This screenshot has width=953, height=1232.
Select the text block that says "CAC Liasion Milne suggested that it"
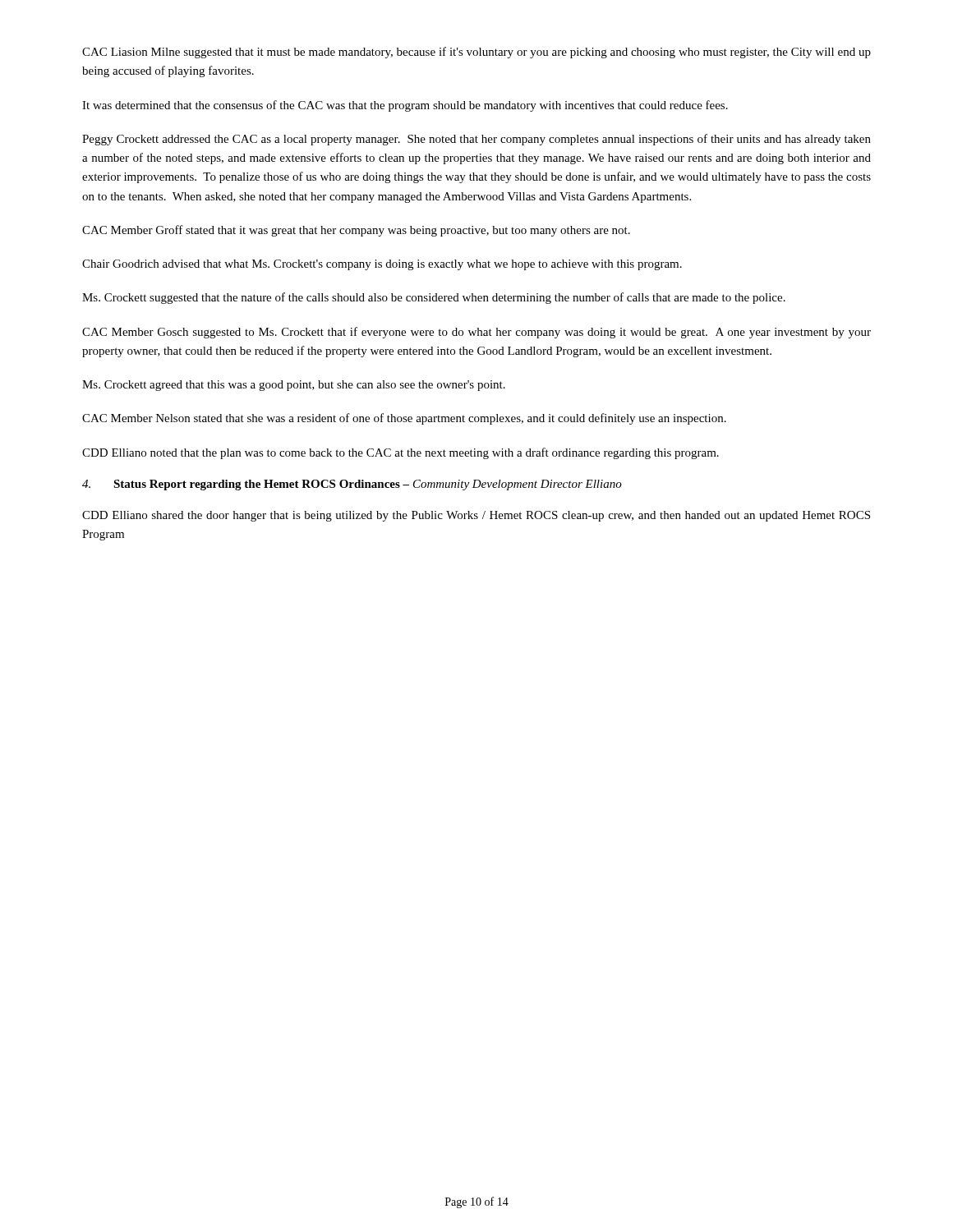click(476, 61)
